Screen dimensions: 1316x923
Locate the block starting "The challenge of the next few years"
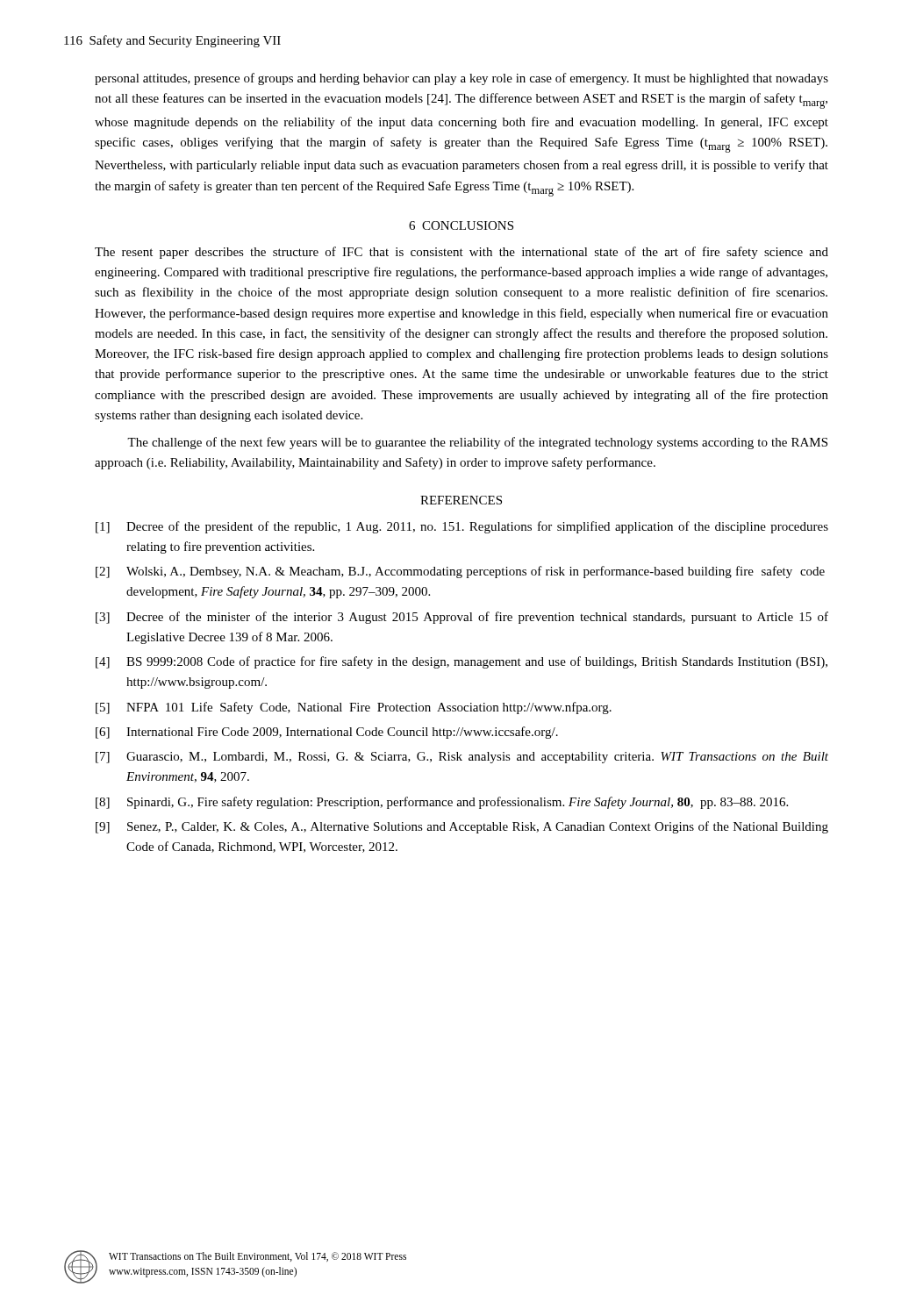coord(462,453)
